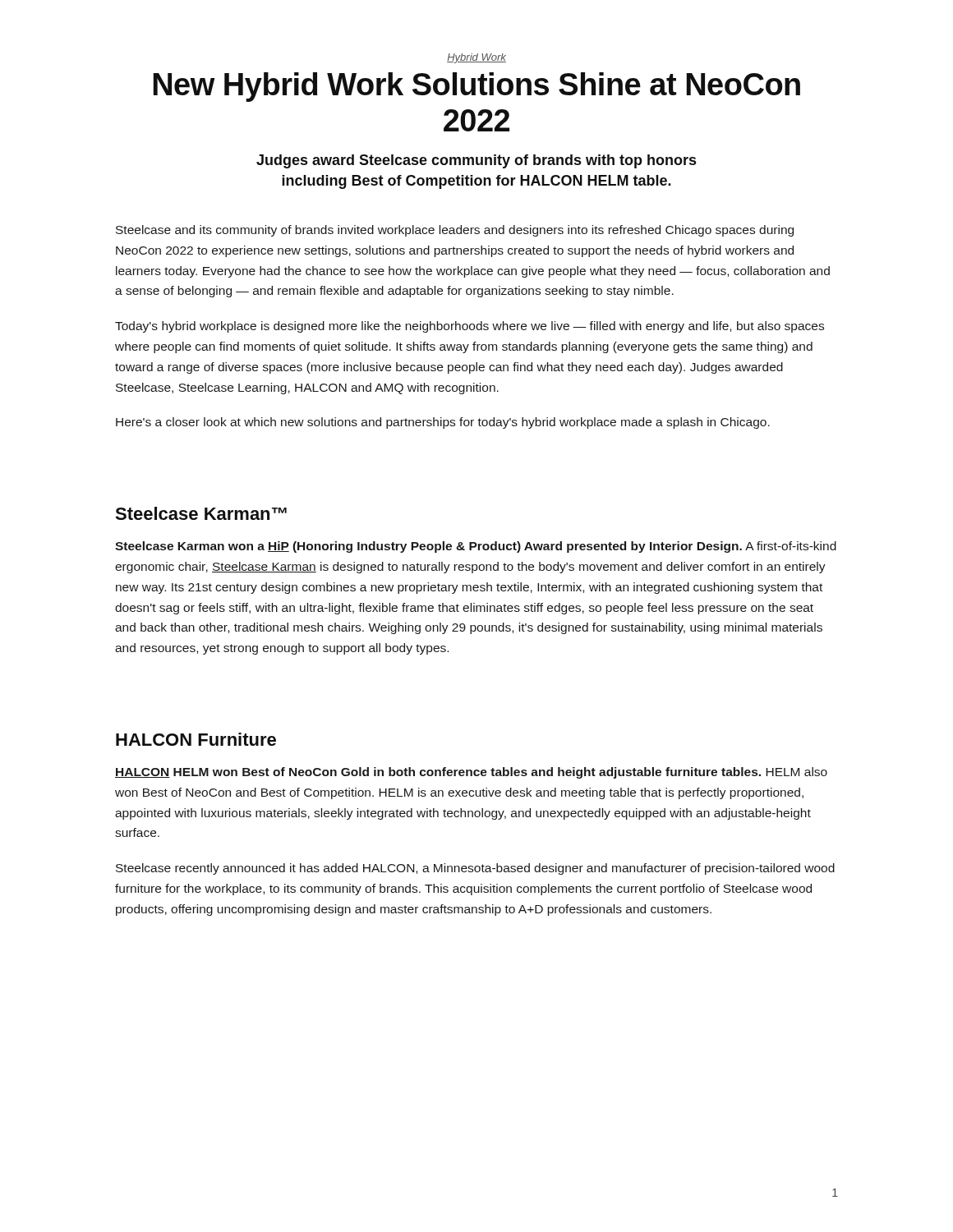This screenshot has height=1232, width=953.
Task: Point to the passage starting "Steelcase Karman™"
Action: [201, 513]
